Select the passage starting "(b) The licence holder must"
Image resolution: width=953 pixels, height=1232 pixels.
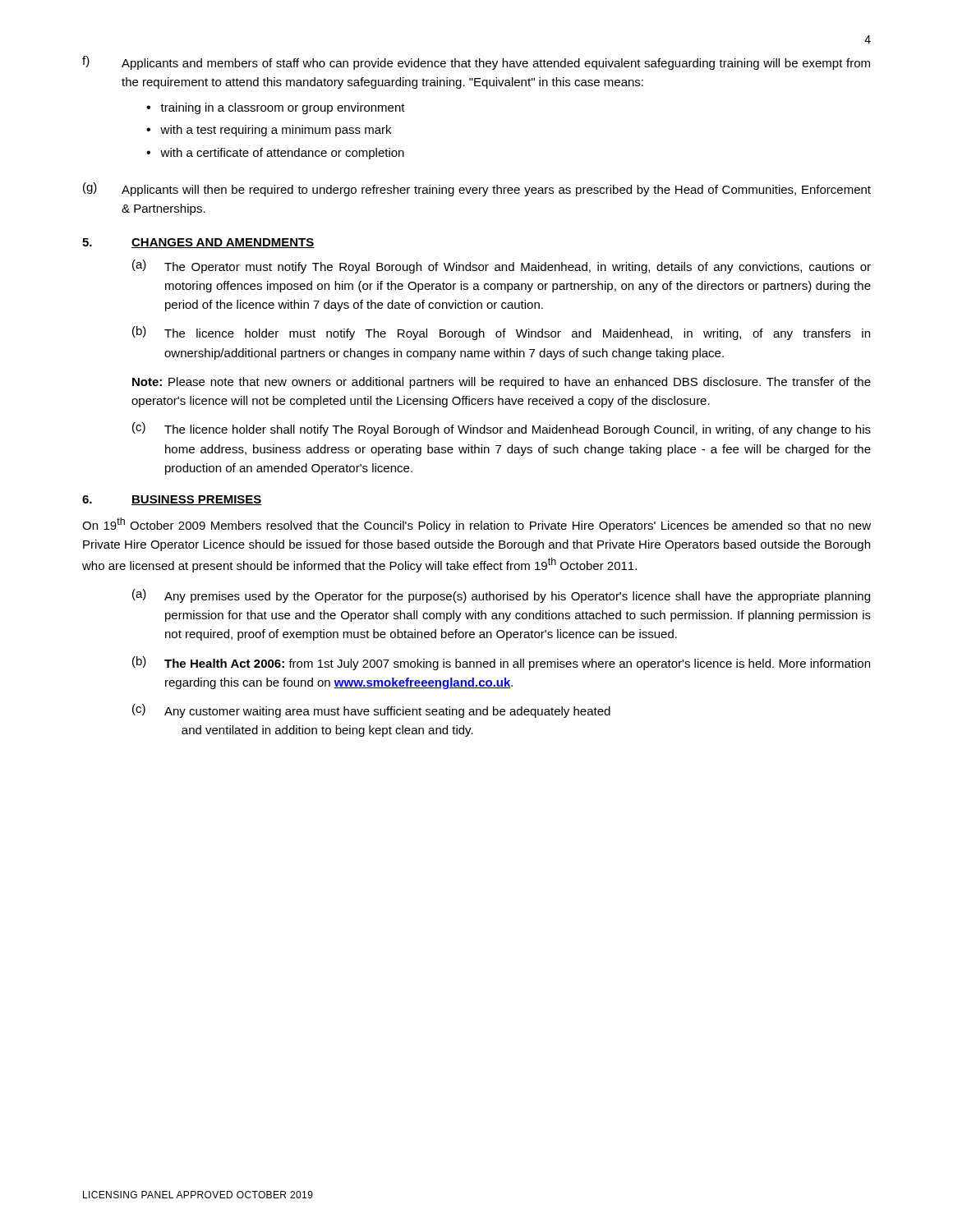click(x=501, y=343)
